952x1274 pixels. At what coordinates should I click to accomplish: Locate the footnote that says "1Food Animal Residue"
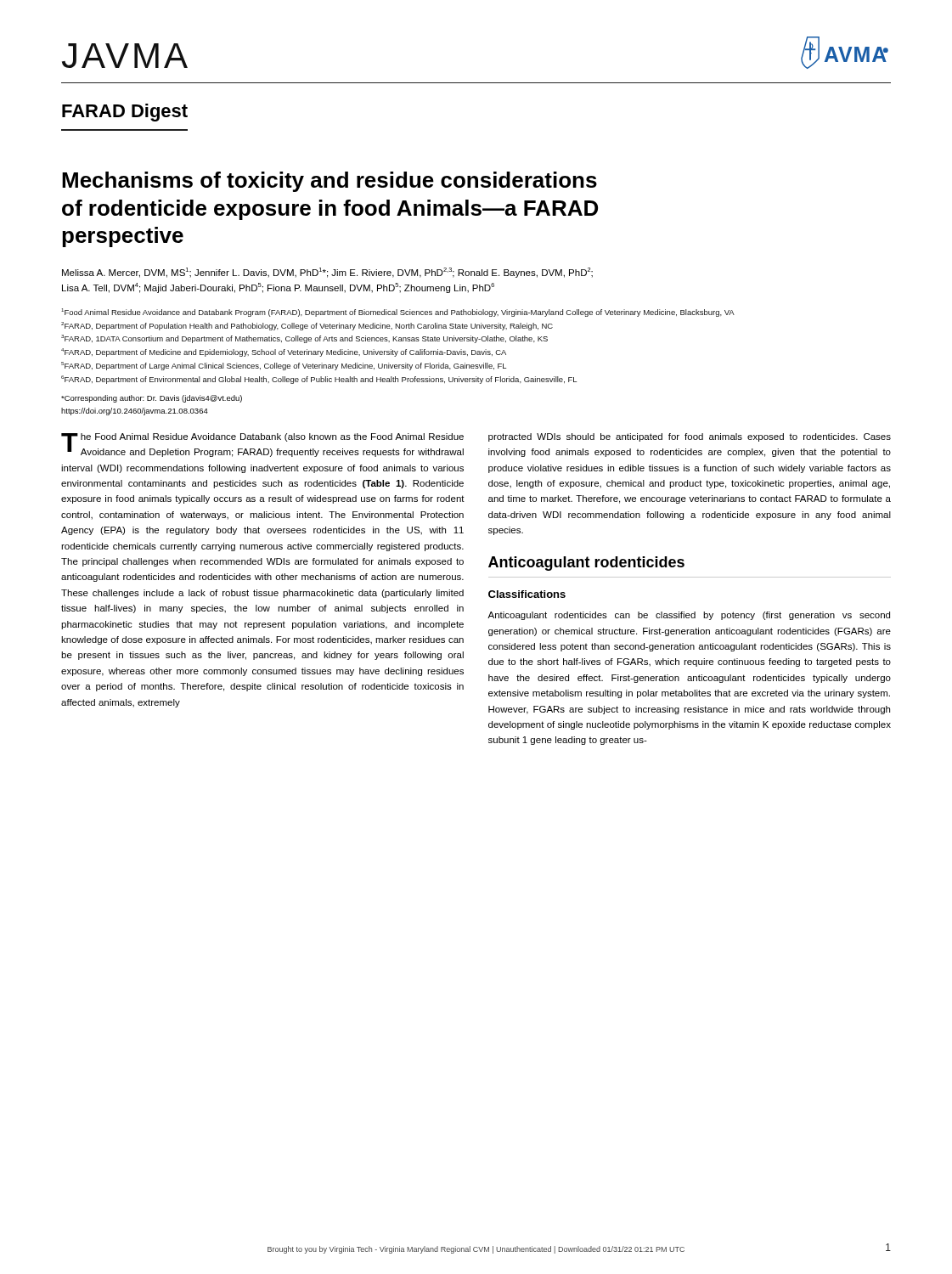point(398,311)
